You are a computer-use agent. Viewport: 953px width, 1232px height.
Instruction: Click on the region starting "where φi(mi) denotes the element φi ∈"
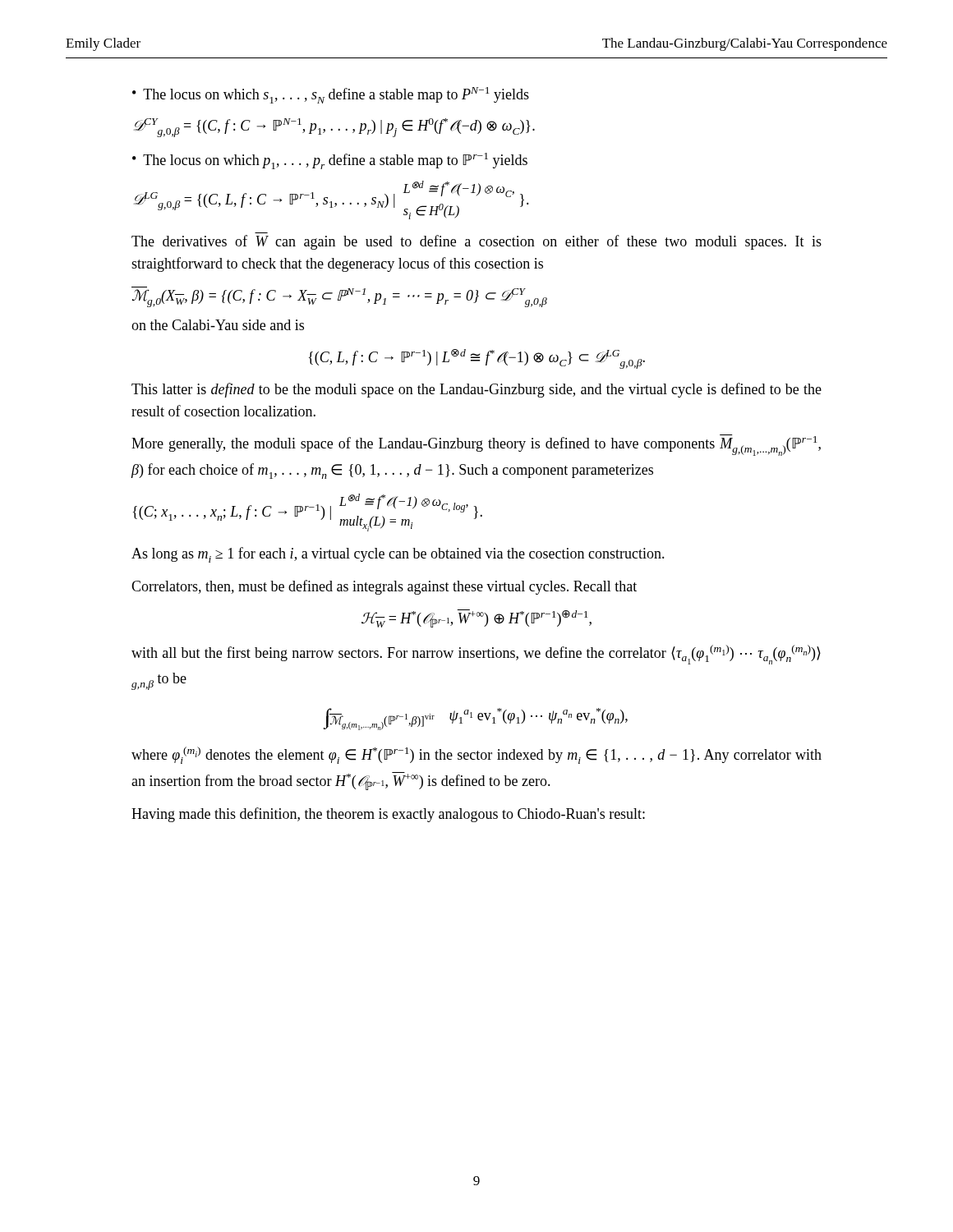click(x=476, y=769)
